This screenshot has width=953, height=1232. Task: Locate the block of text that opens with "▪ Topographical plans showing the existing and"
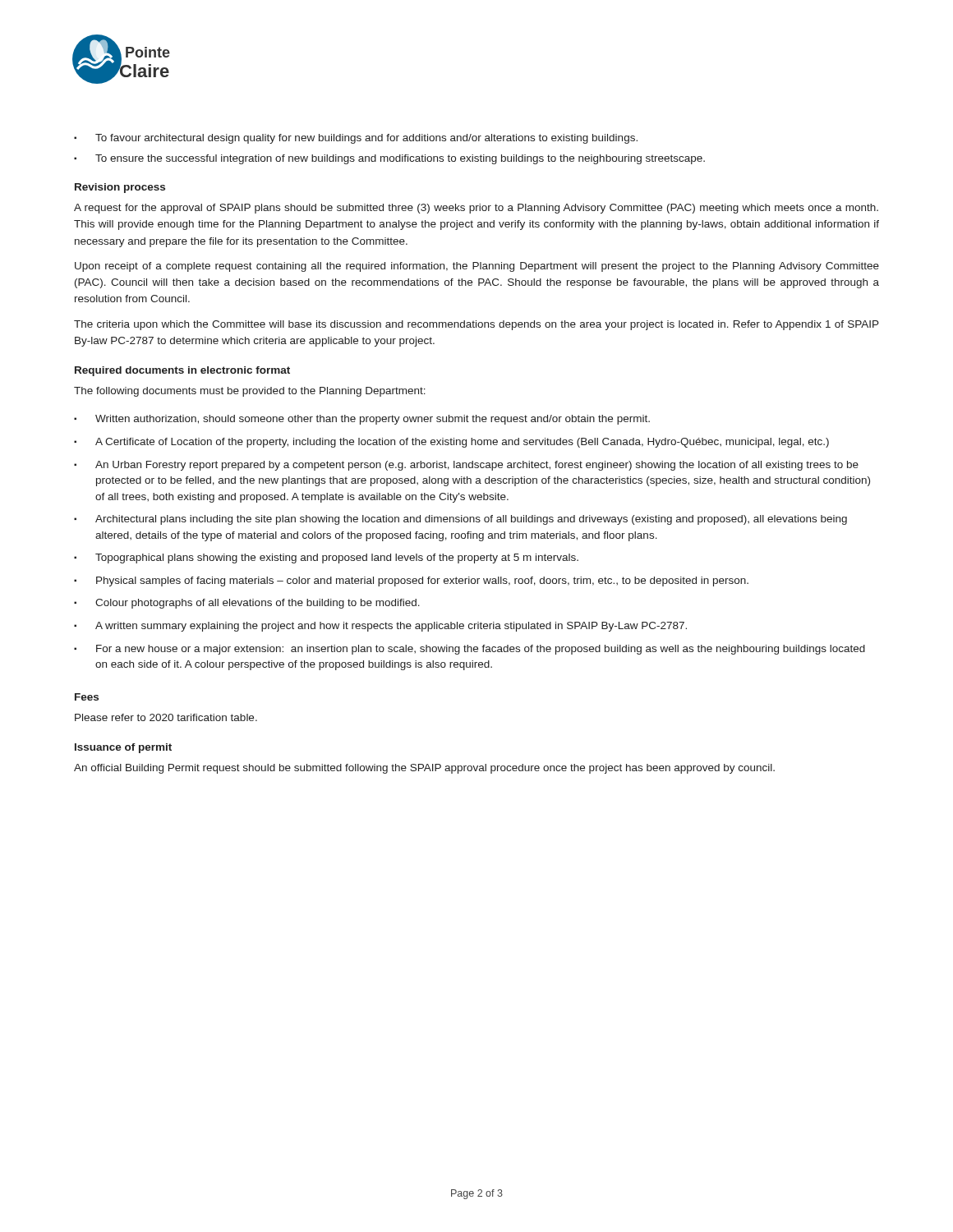[327, 558]
